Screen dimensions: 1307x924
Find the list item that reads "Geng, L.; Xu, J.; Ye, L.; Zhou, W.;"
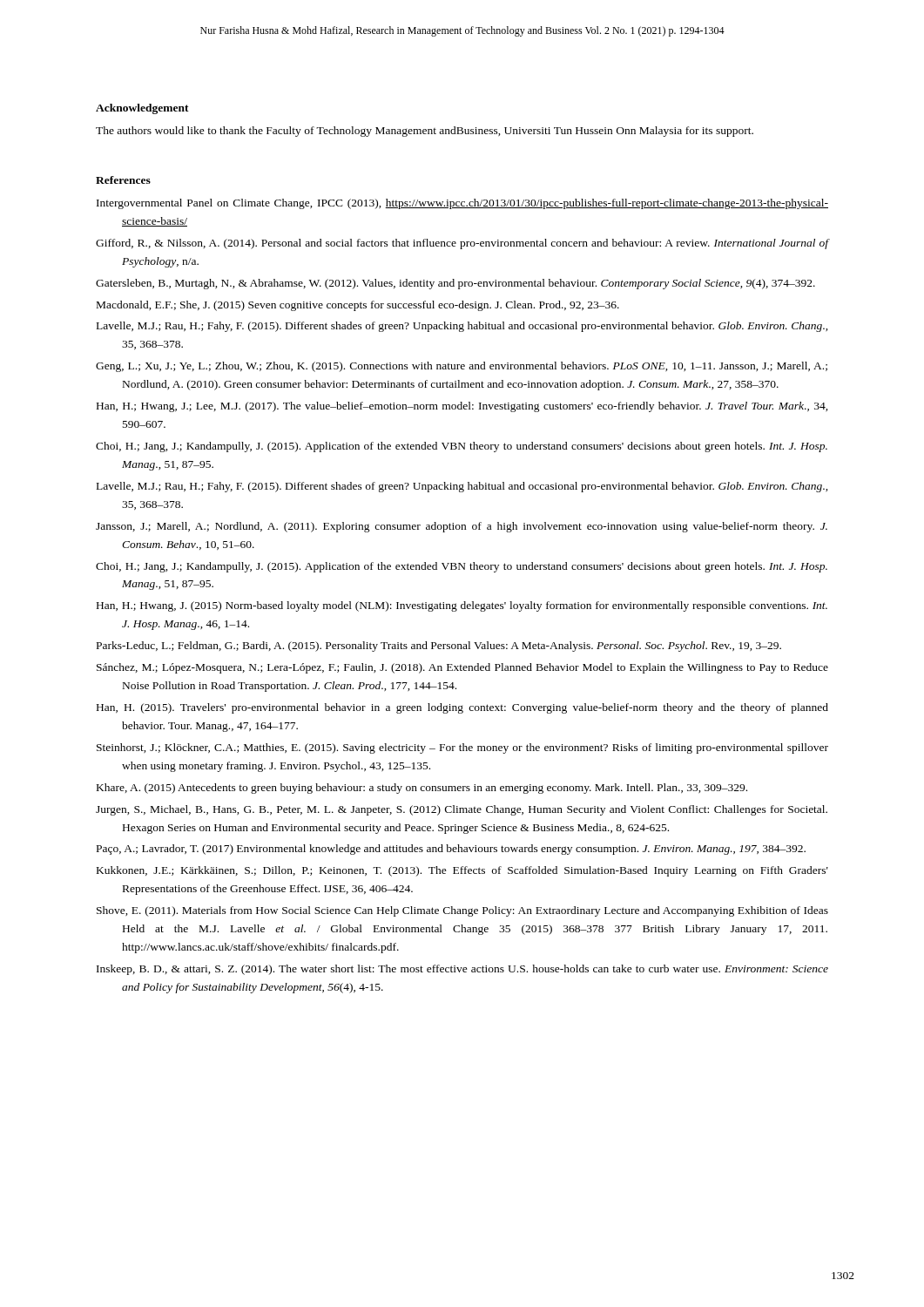(x=462, y=375)
